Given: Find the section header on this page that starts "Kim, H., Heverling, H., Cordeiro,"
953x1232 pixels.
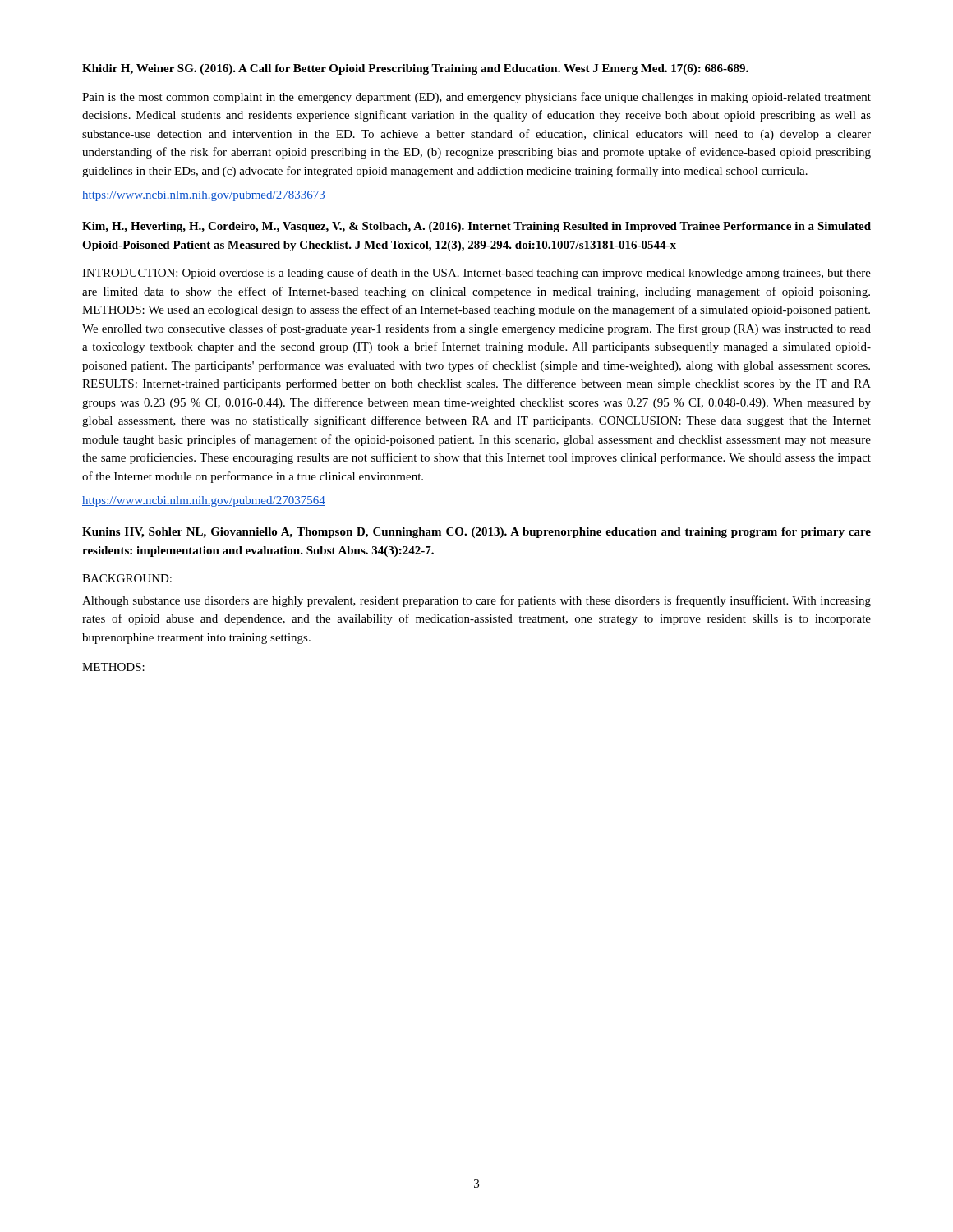Looking at the screenshot, I should 476,235.
